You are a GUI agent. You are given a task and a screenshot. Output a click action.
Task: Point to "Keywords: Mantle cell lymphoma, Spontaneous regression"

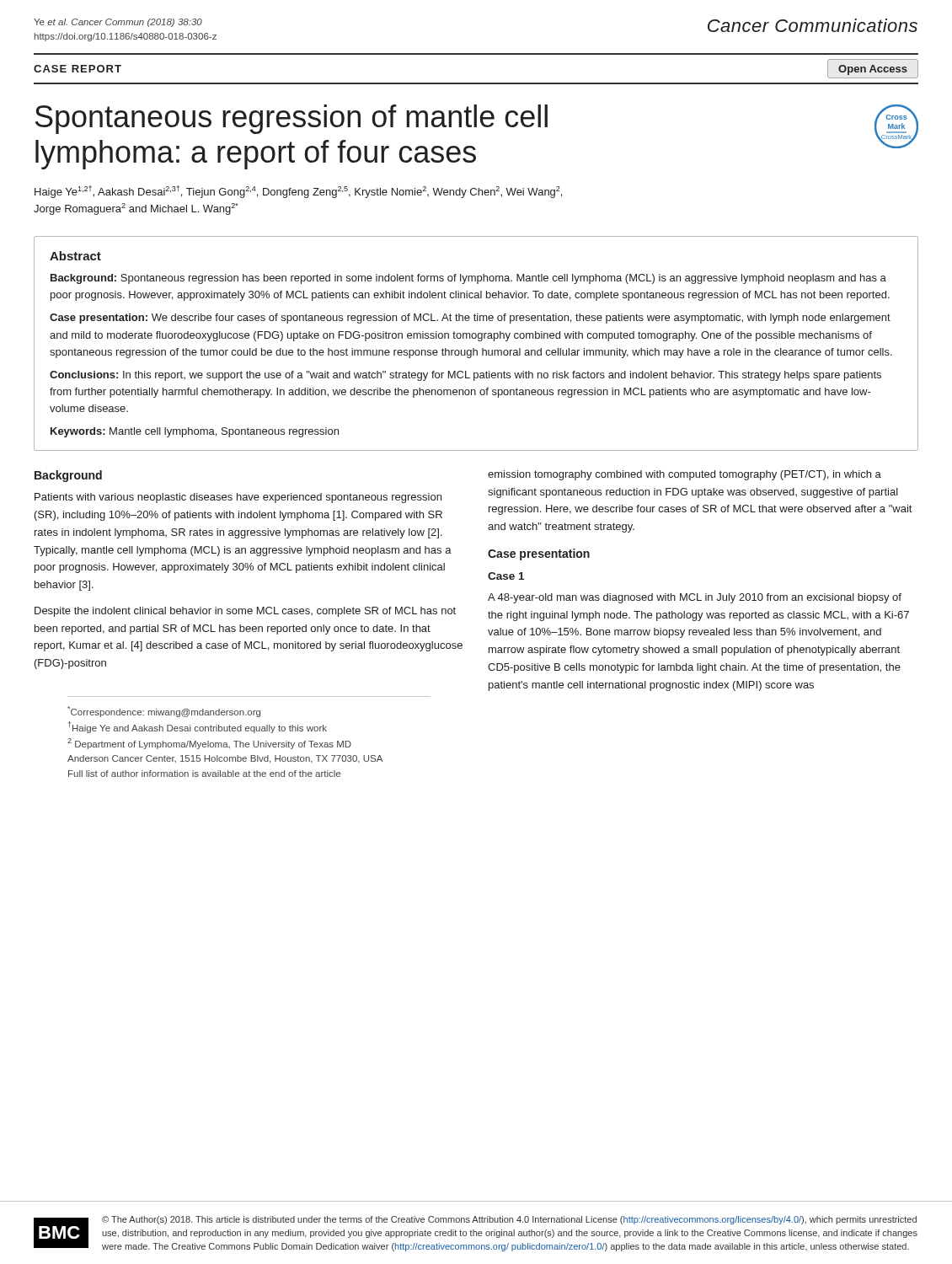[195, 431]
